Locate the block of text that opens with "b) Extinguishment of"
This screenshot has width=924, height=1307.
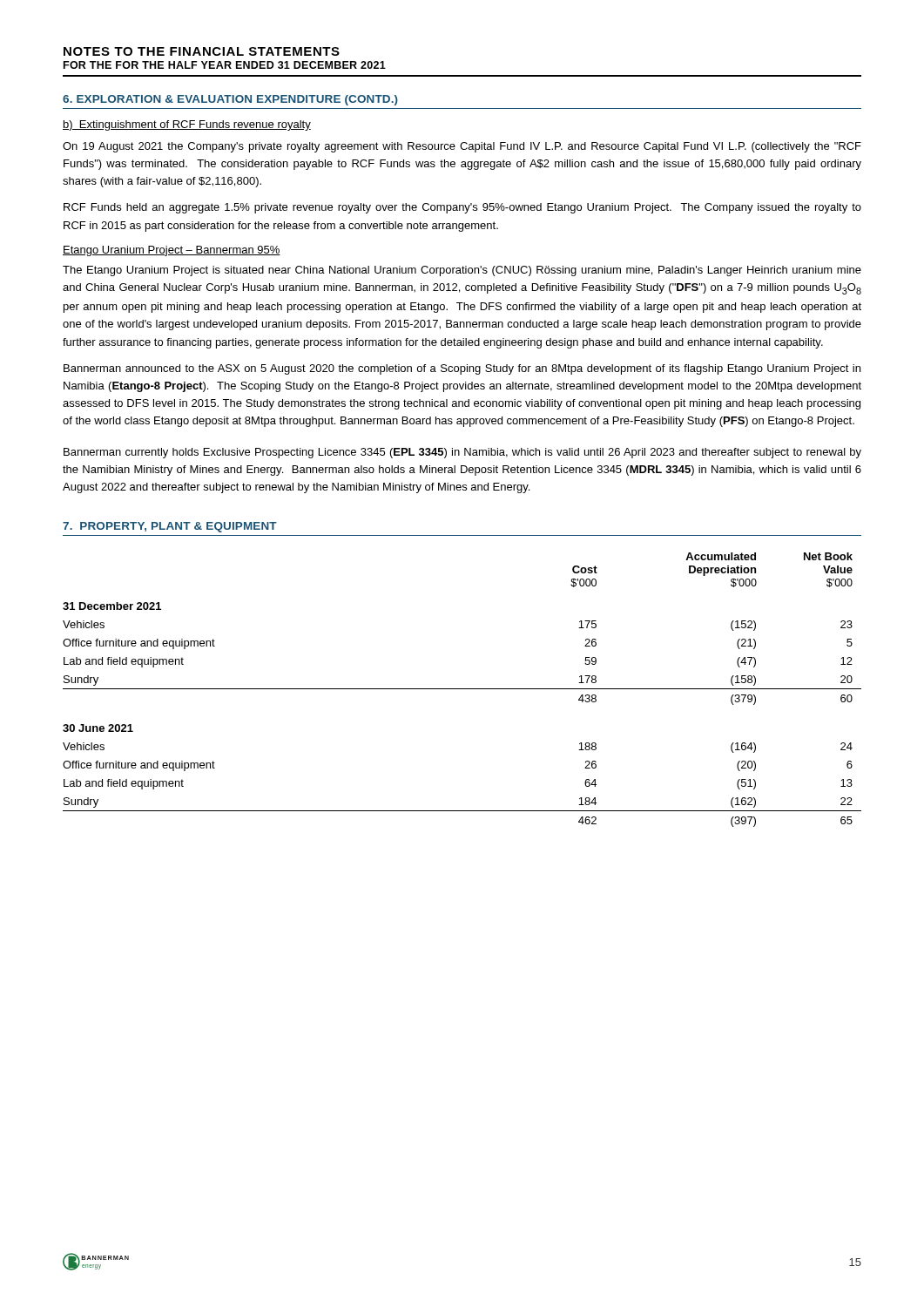tap(187, 124)
